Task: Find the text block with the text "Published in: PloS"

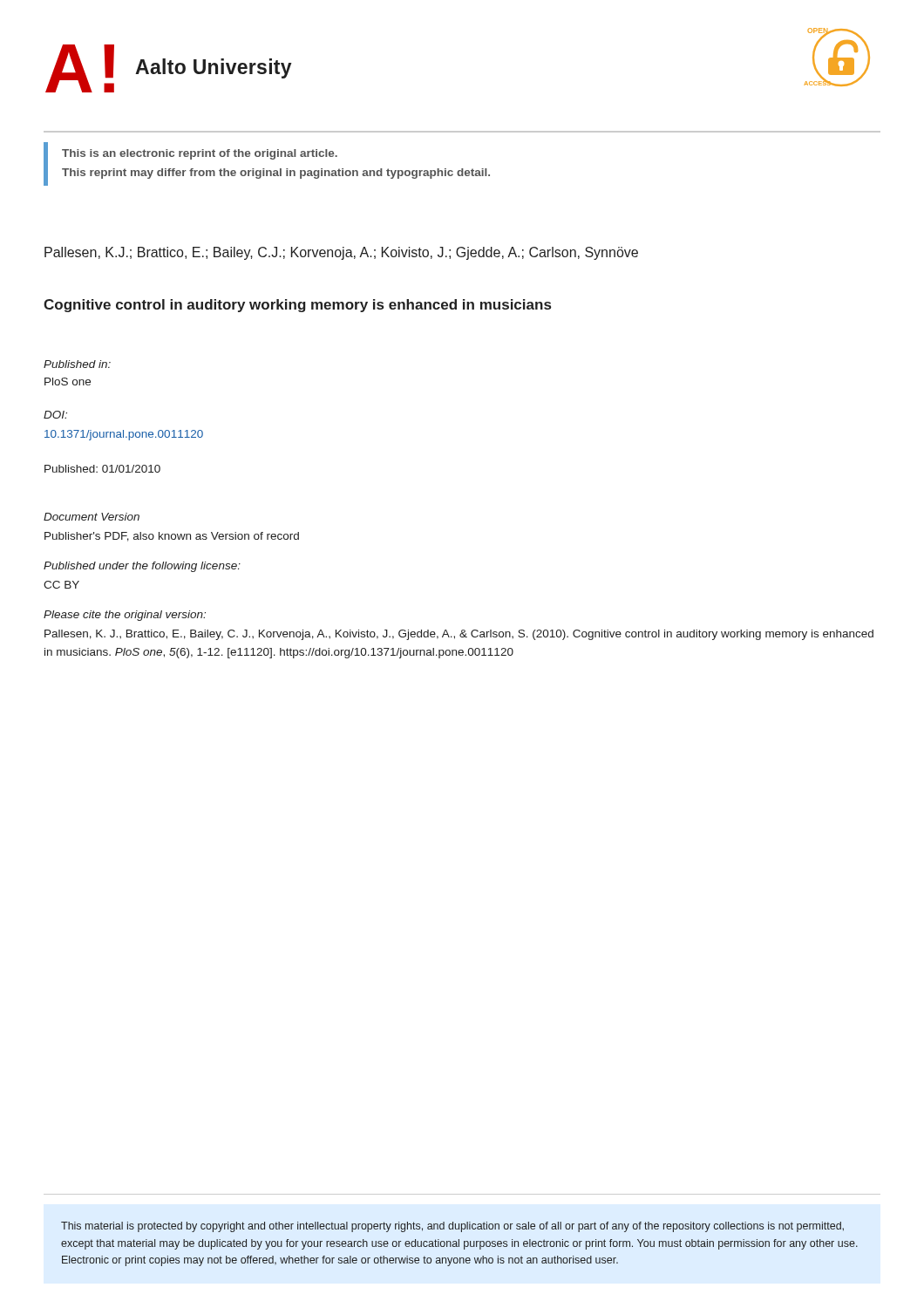Action: pos(77,373)
